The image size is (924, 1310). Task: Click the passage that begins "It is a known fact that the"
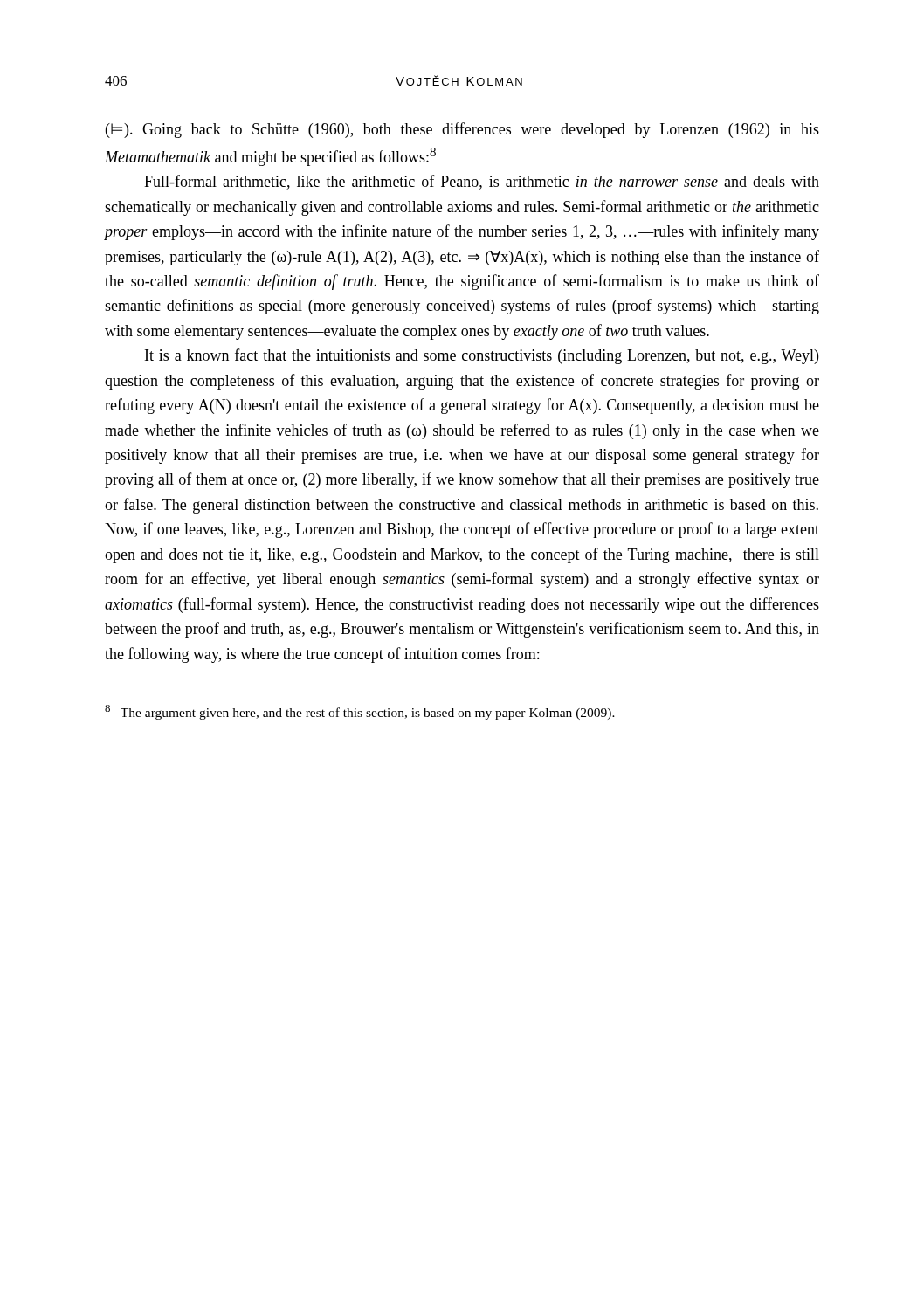462,505
